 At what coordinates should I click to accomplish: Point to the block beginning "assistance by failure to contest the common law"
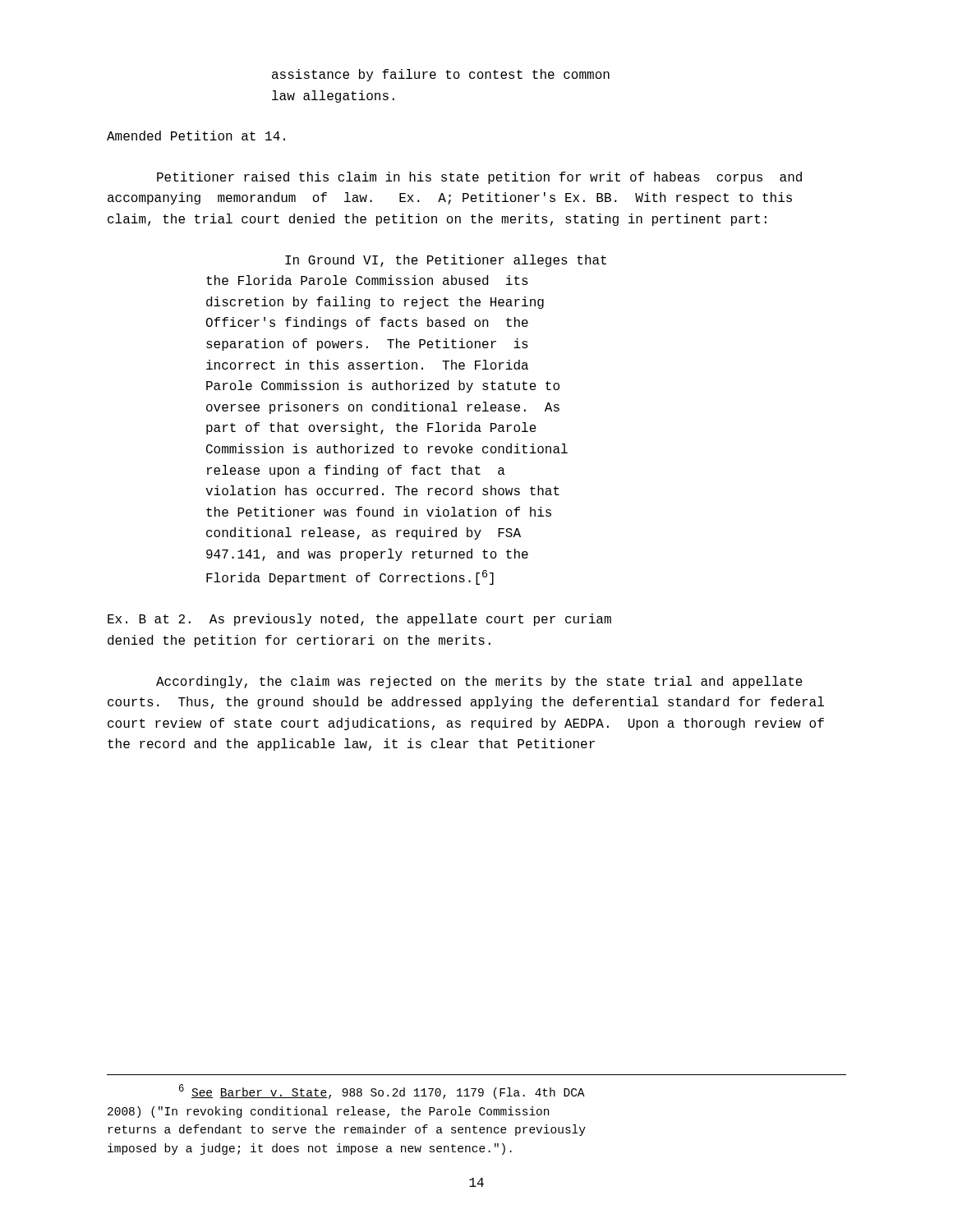pyautogui.click(x=441, y=86)
